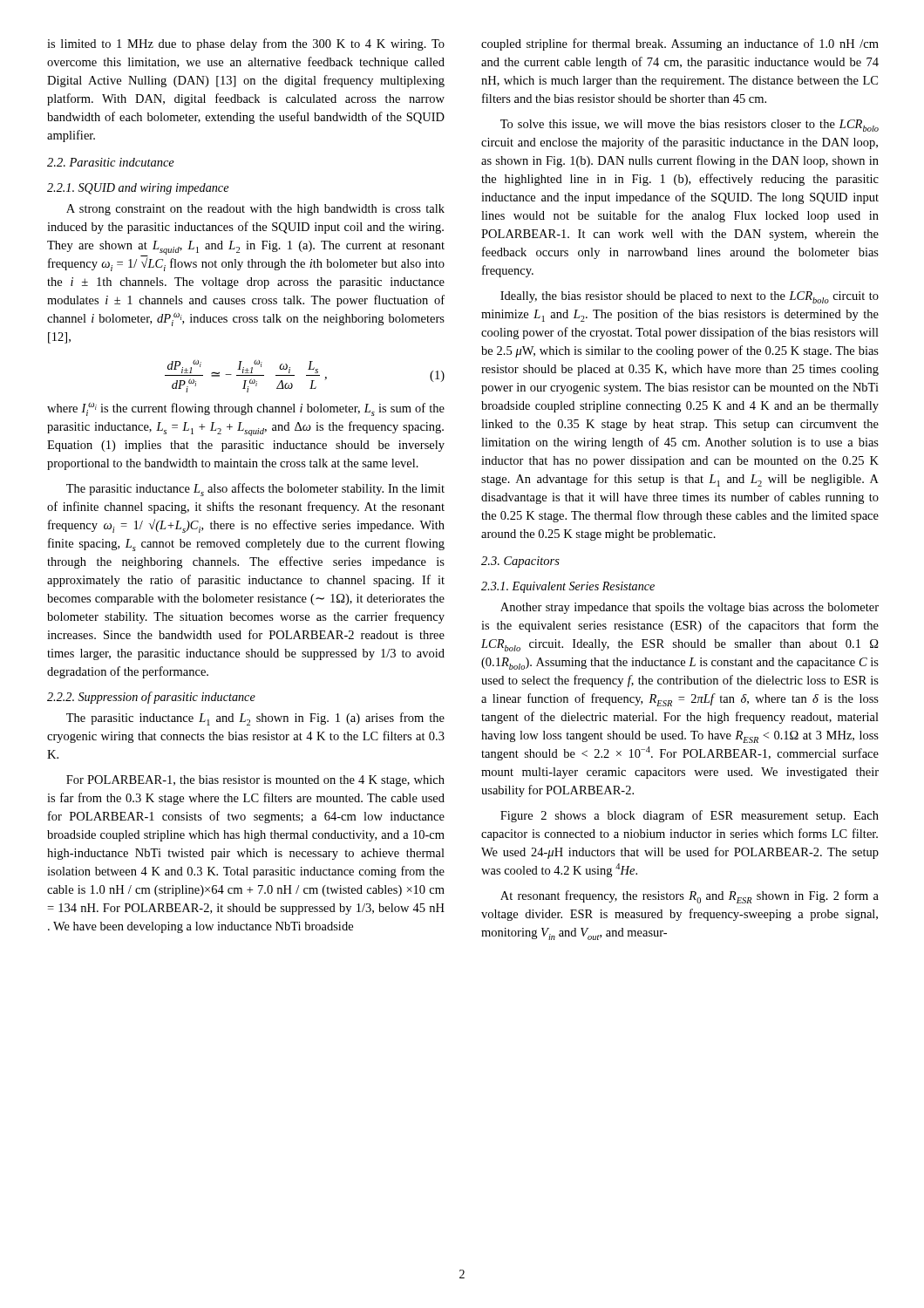Click the passage that begins "Ideally, the bias resistor should be placed"
This screenshot has width=924, height=1308.
click(x=680, y=415)
